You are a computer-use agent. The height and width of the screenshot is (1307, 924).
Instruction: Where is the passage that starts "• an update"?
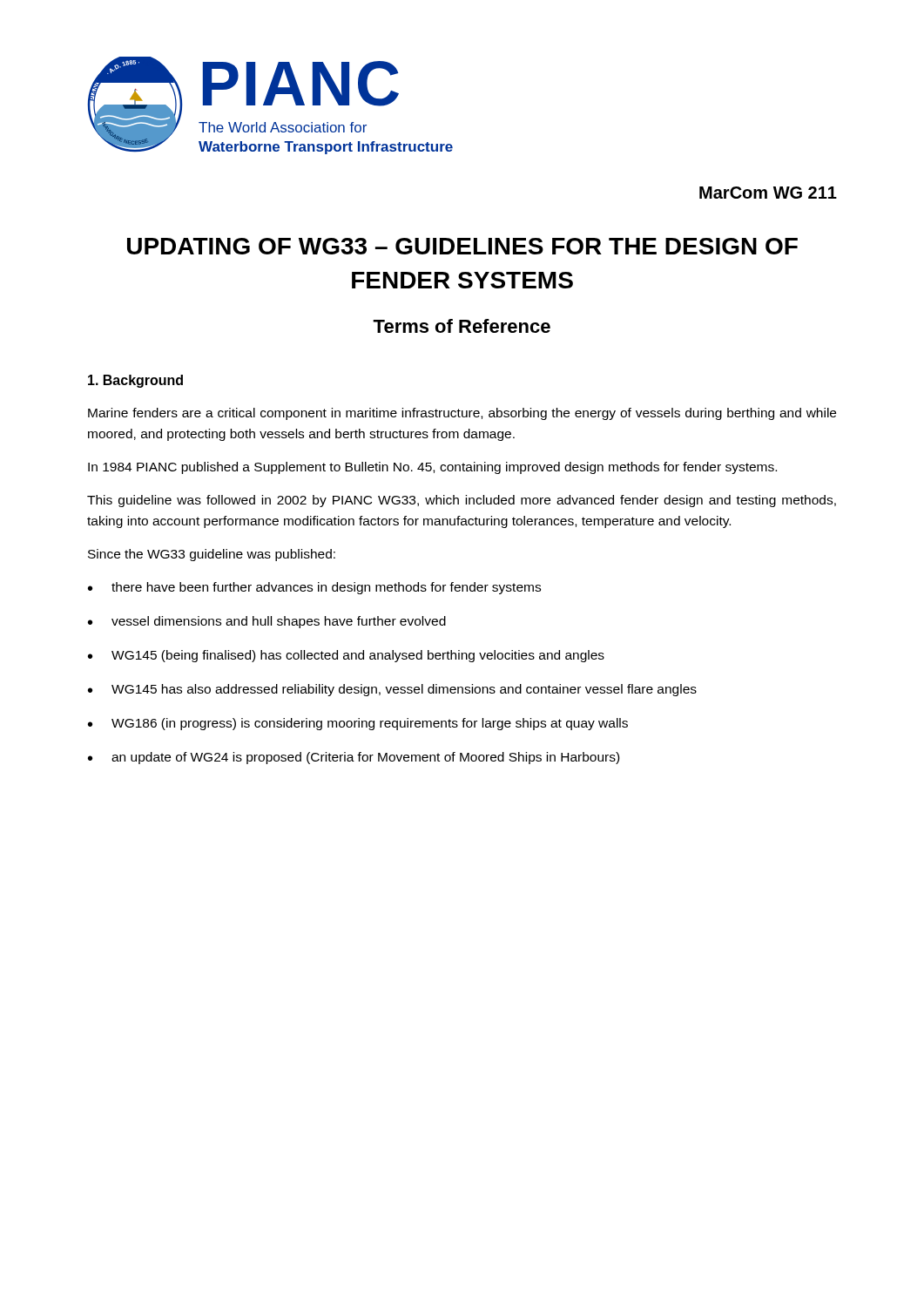(x=462, y=759)
